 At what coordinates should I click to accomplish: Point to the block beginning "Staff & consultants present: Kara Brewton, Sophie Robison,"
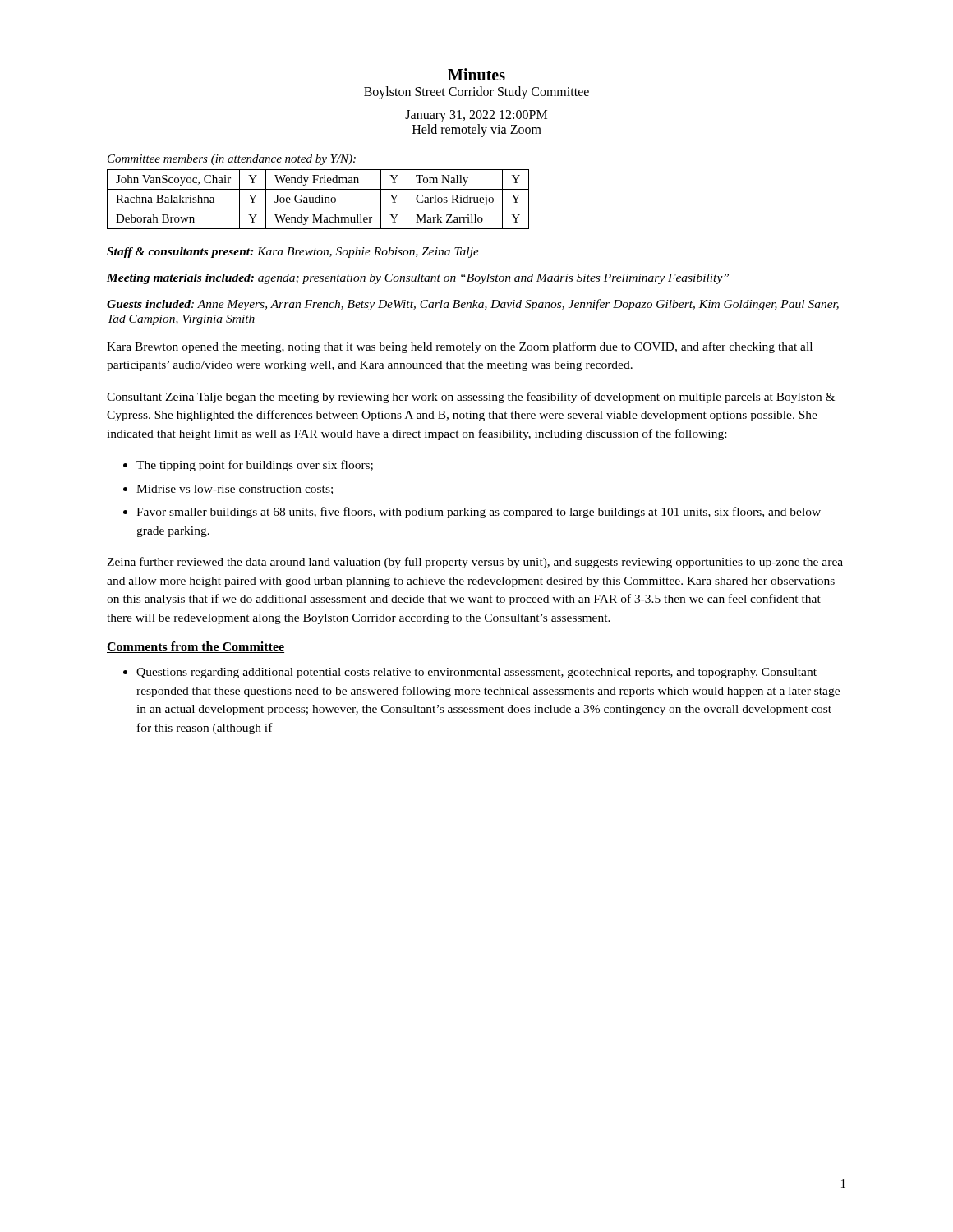coord(293,251)
